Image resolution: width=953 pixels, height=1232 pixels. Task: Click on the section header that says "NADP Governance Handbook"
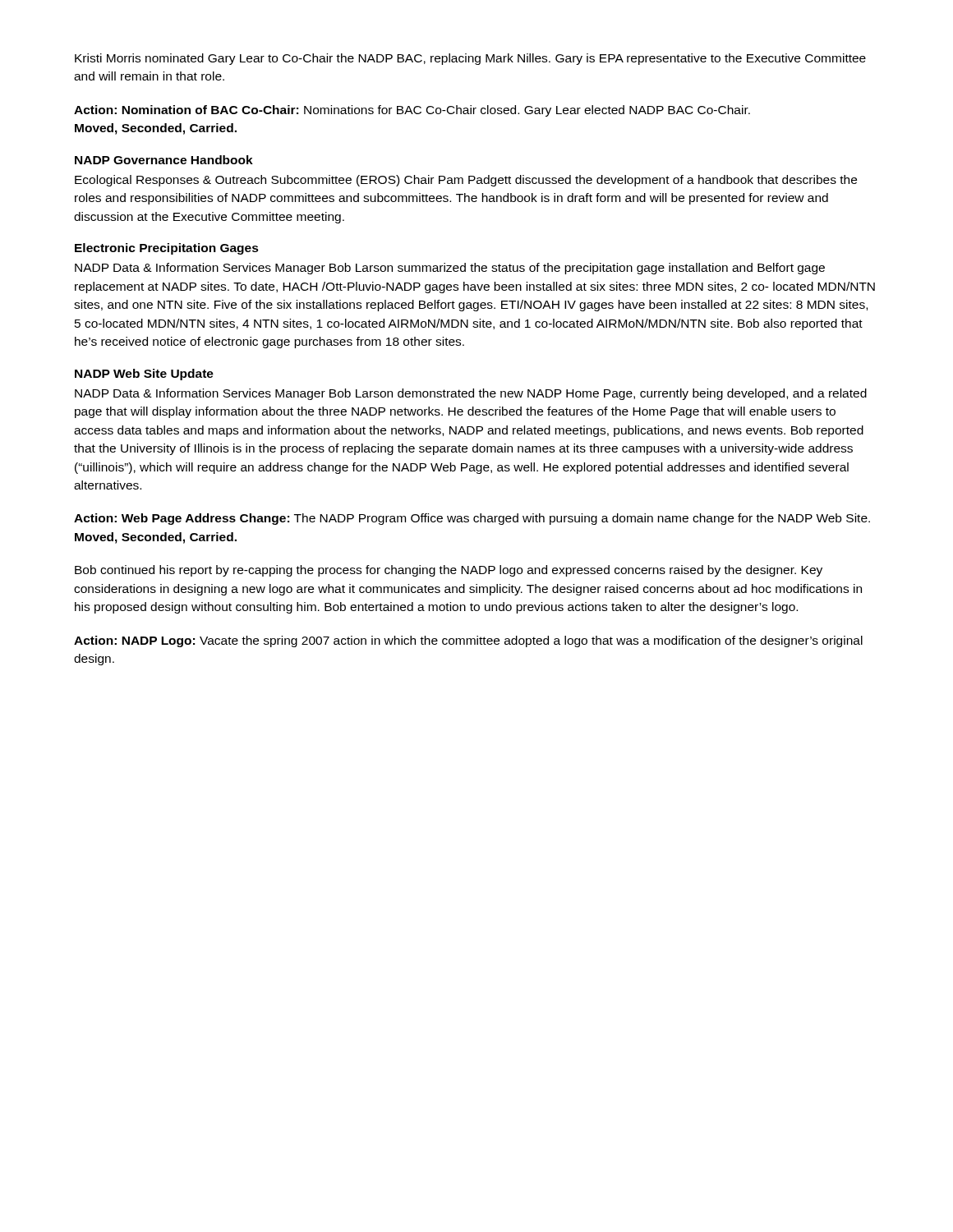coord(163,160)
